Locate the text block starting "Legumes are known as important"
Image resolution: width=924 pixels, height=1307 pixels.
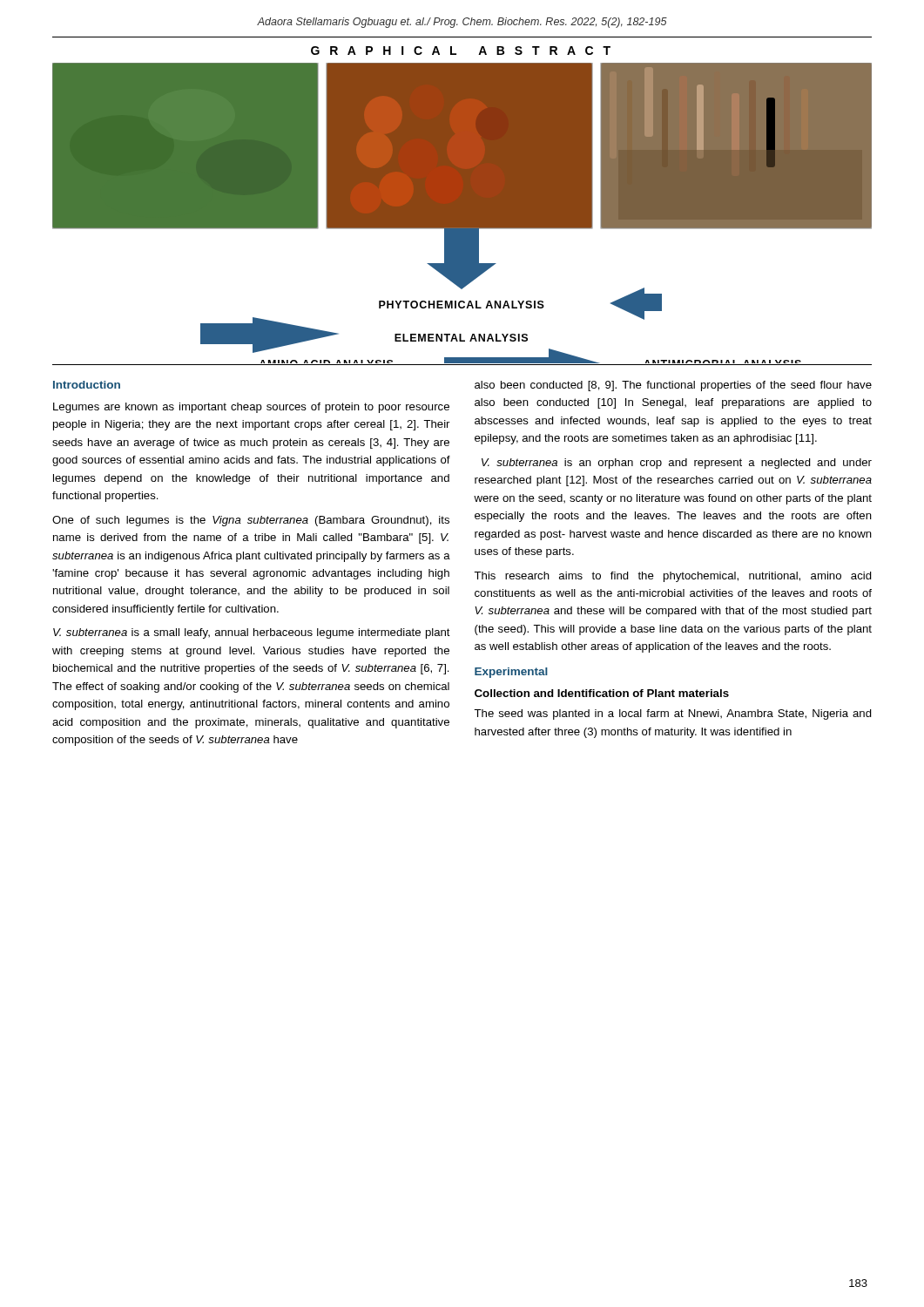251,451
